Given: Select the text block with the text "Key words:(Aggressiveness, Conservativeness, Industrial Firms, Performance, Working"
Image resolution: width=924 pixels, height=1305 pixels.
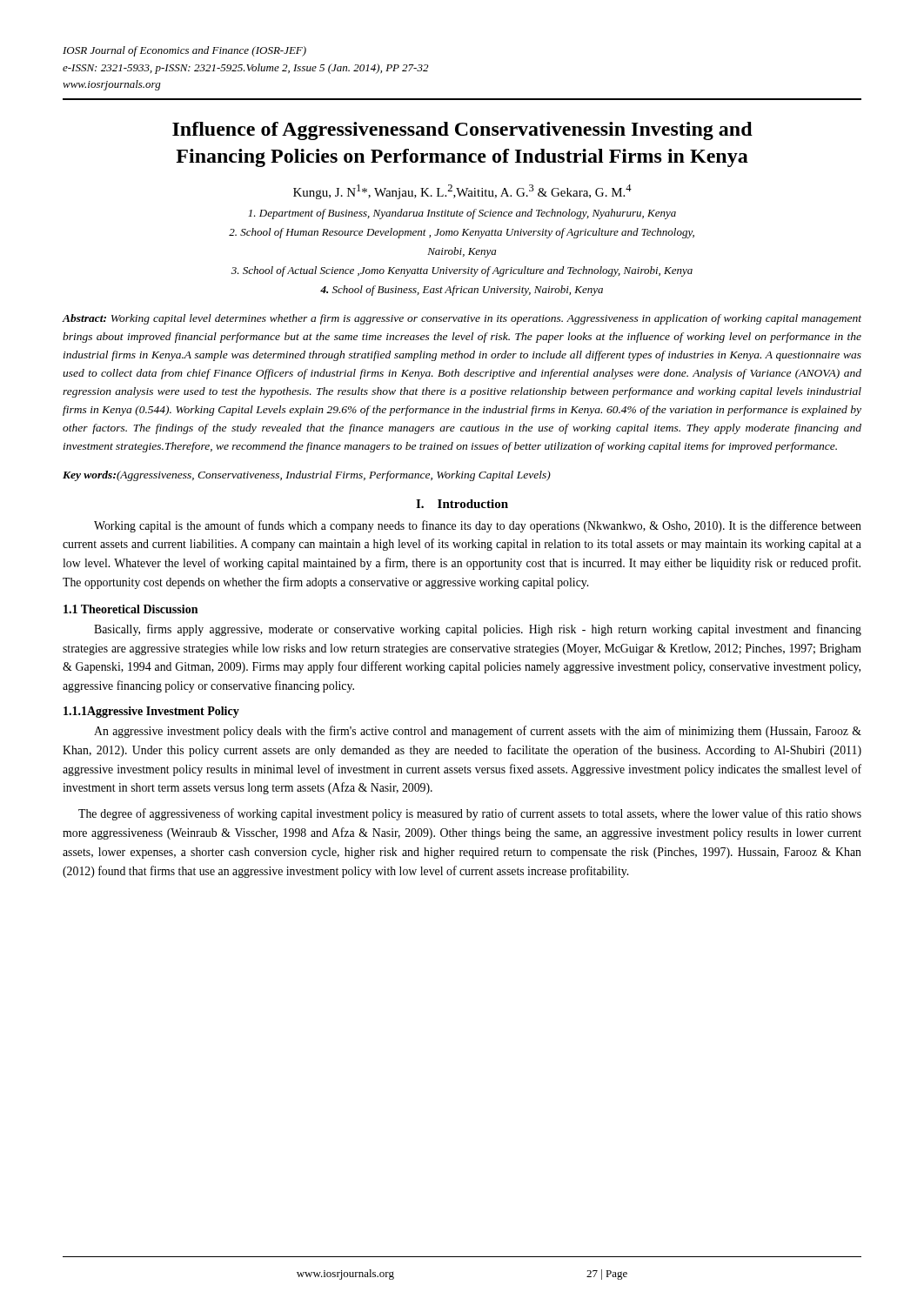Looking at the screenshot, I should [307, 474].
